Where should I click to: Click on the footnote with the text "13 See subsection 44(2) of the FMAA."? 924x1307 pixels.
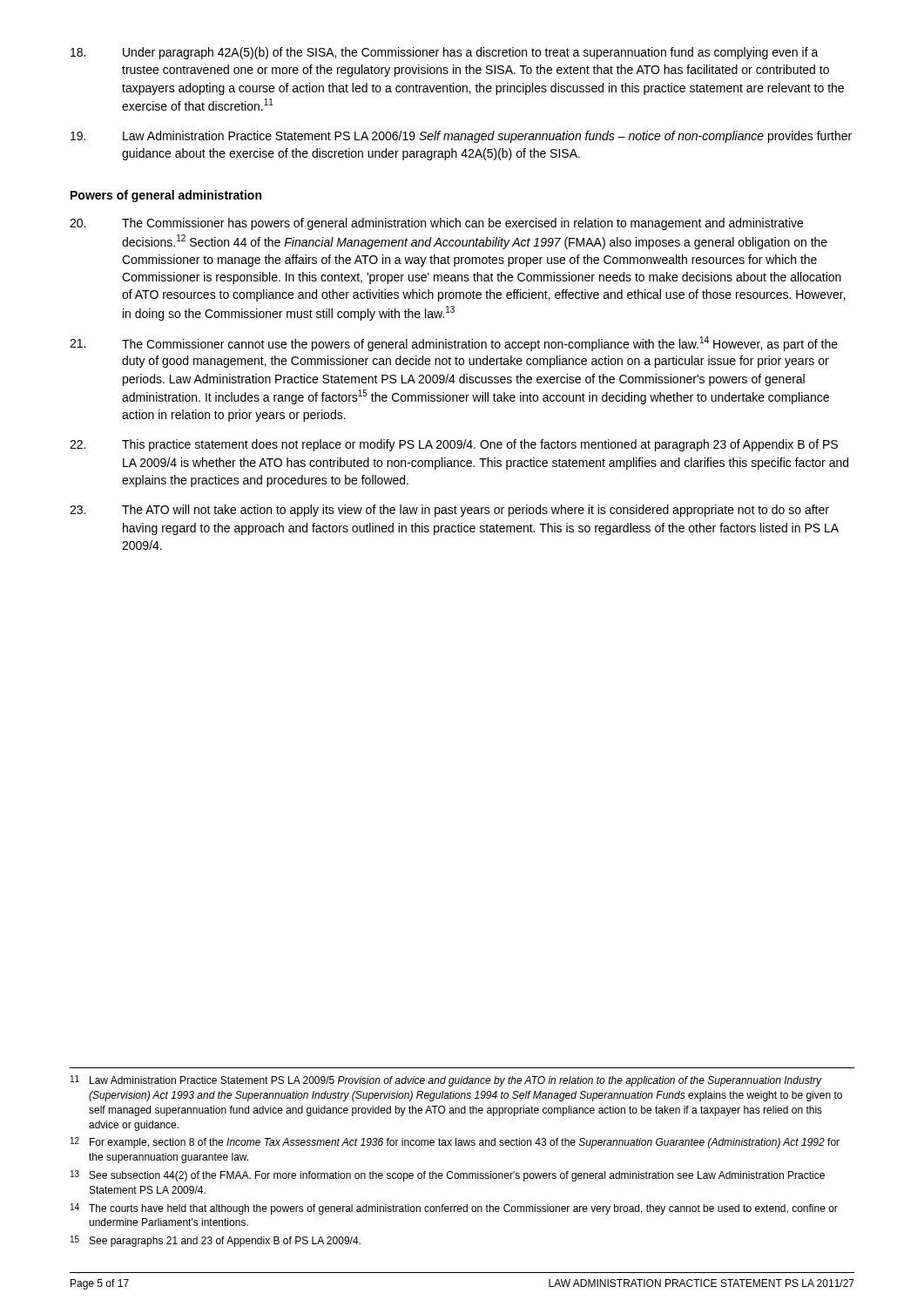coord(462,1183)
